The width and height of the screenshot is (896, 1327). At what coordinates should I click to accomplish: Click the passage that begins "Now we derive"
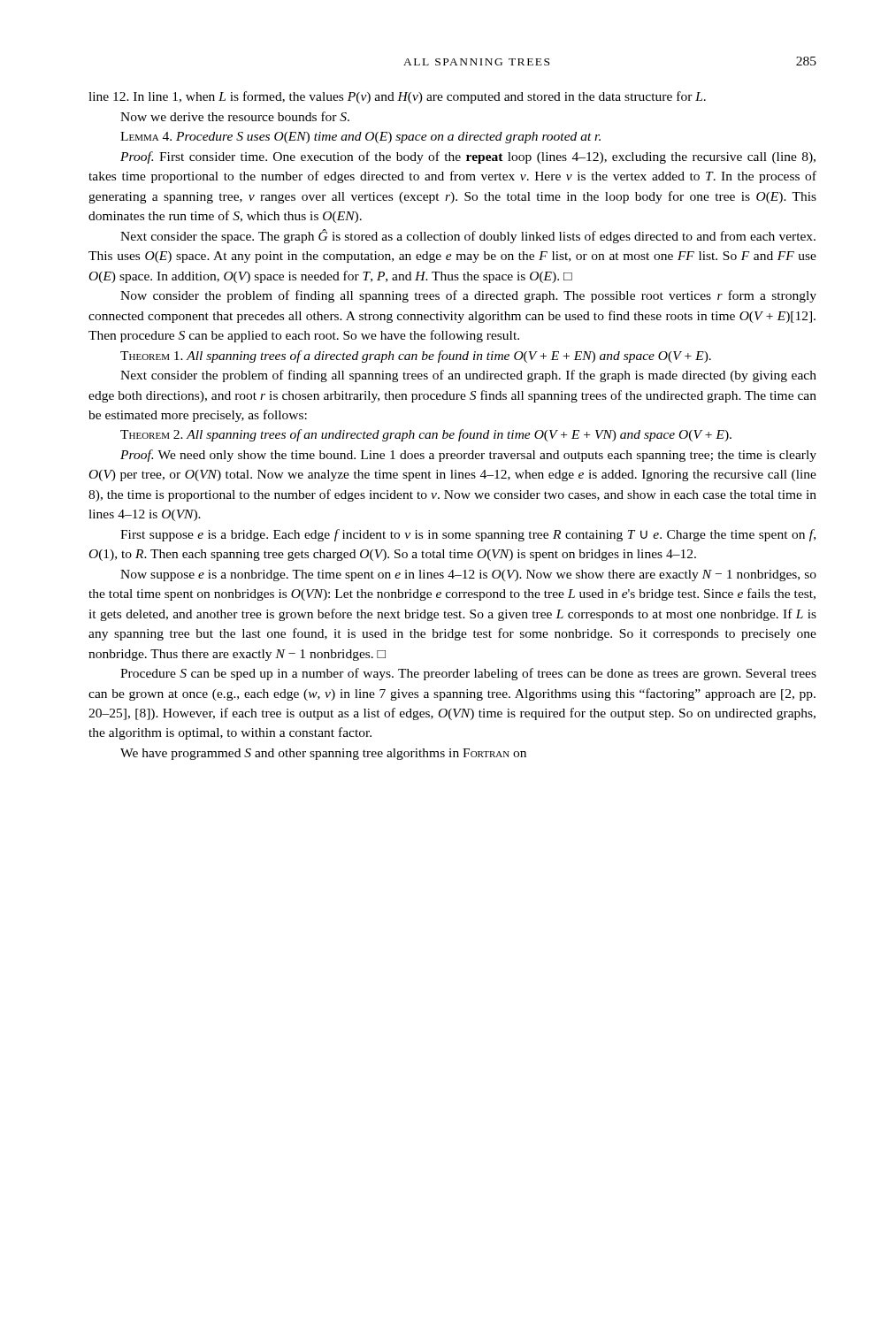(x=235, y=116)
